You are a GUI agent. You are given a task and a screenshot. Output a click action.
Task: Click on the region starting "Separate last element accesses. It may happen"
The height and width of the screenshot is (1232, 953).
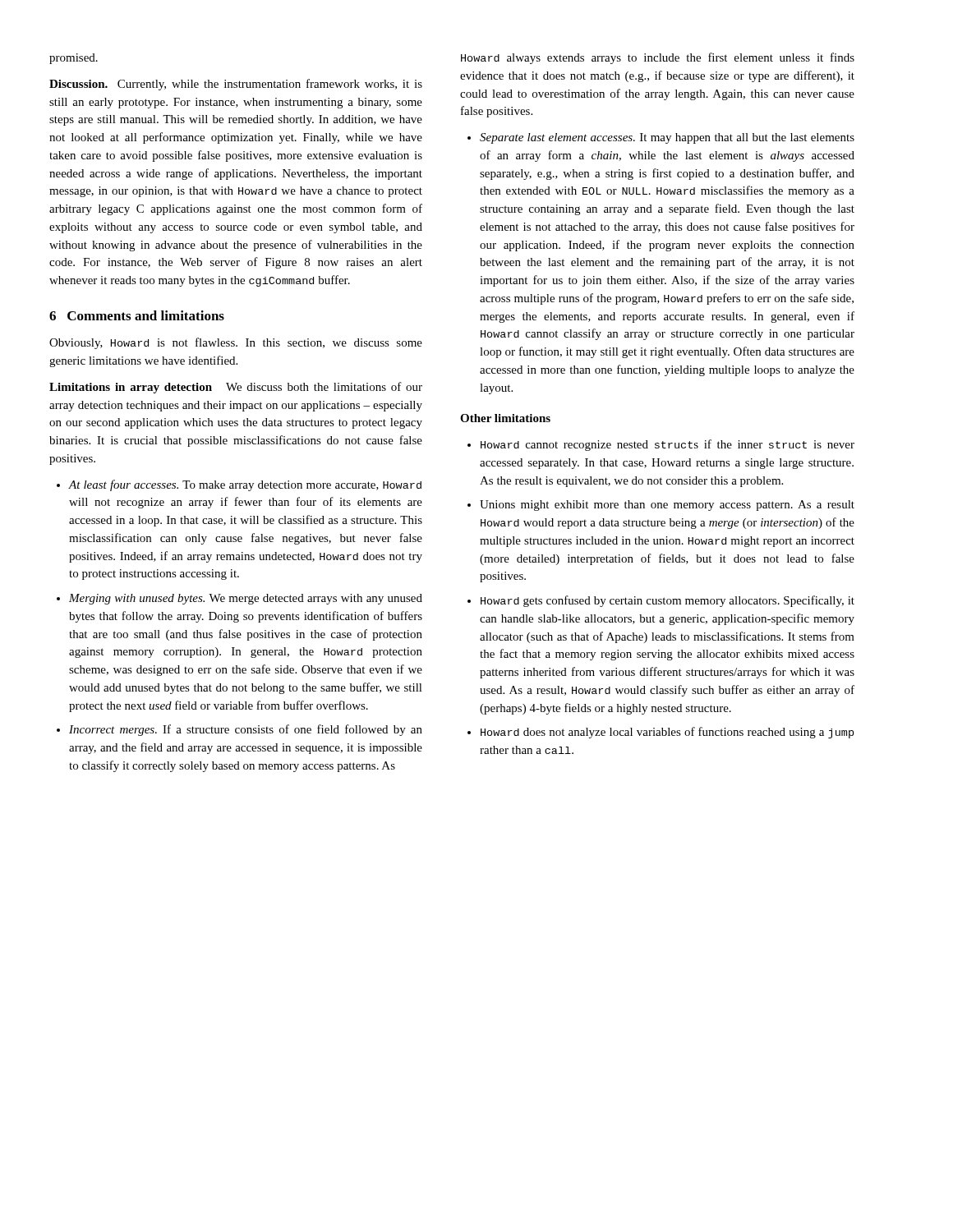[x=667, y=262]
